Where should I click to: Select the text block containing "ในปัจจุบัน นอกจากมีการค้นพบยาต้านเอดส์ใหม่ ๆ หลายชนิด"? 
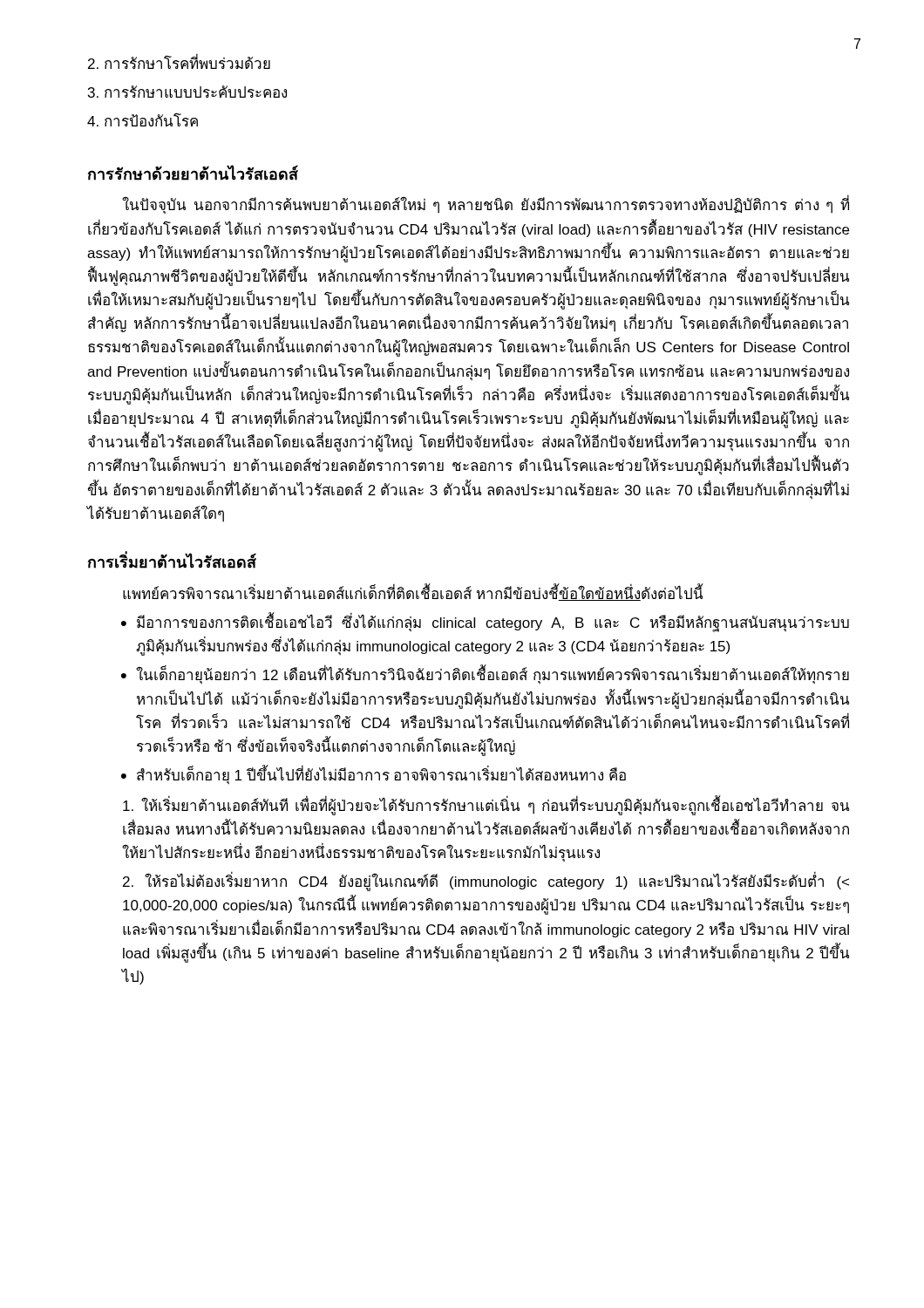click(x=469, y=360)
